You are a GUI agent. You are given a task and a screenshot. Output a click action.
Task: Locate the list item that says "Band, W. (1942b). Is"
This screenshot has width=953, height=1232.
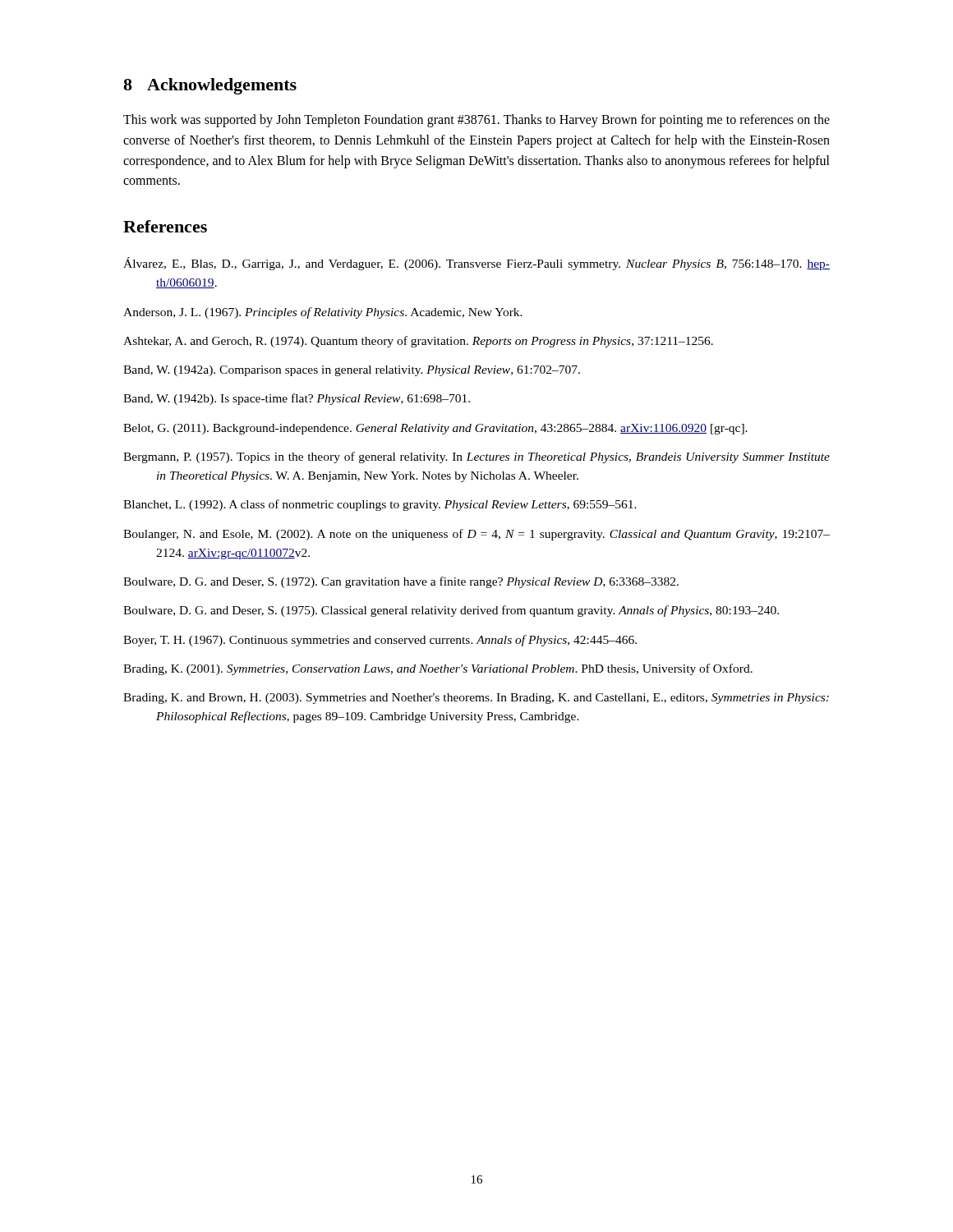pyautogui.click(x=297, y=398)
